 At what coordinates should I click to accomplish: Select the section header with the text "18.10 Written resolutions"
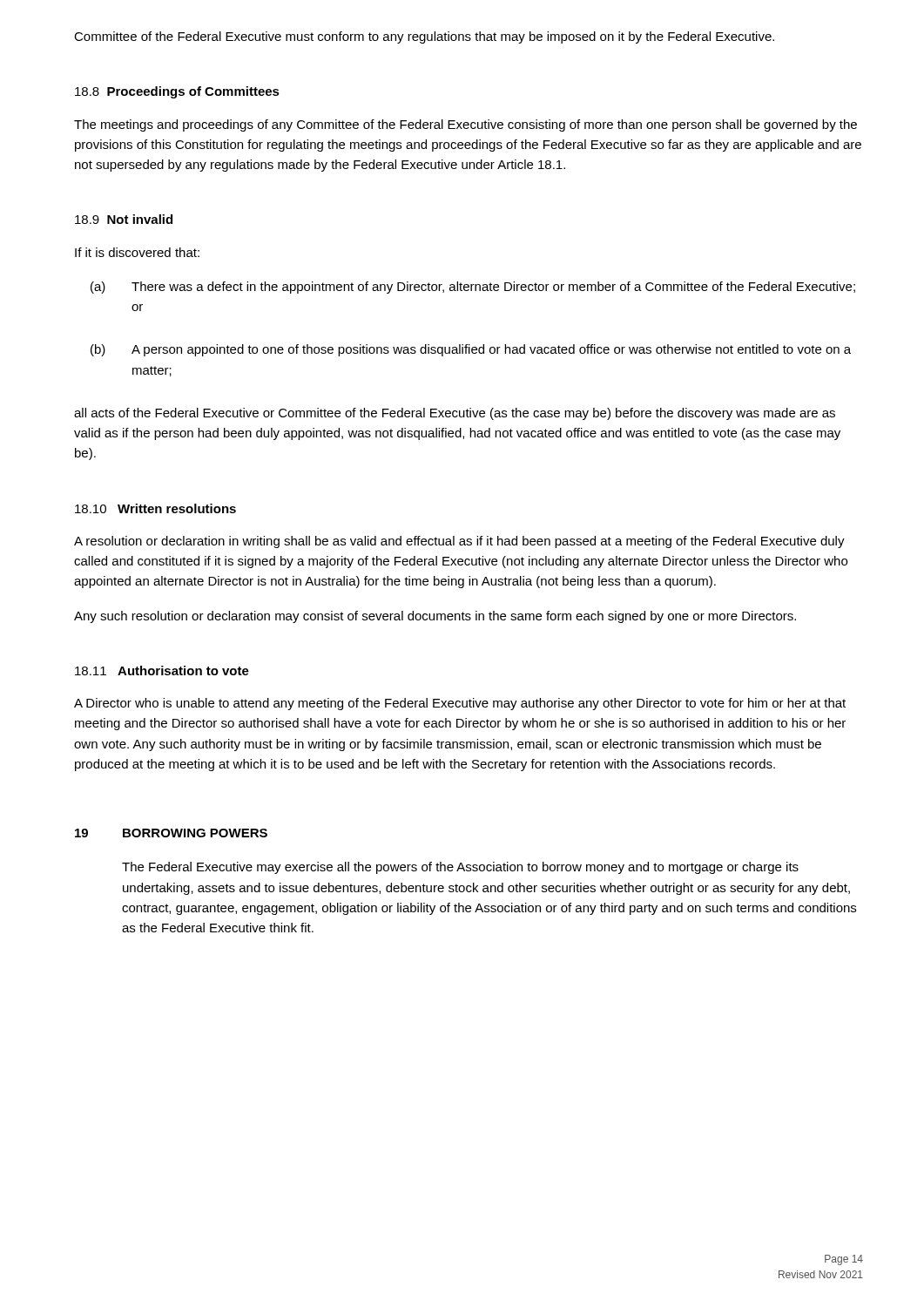(155, 508)
